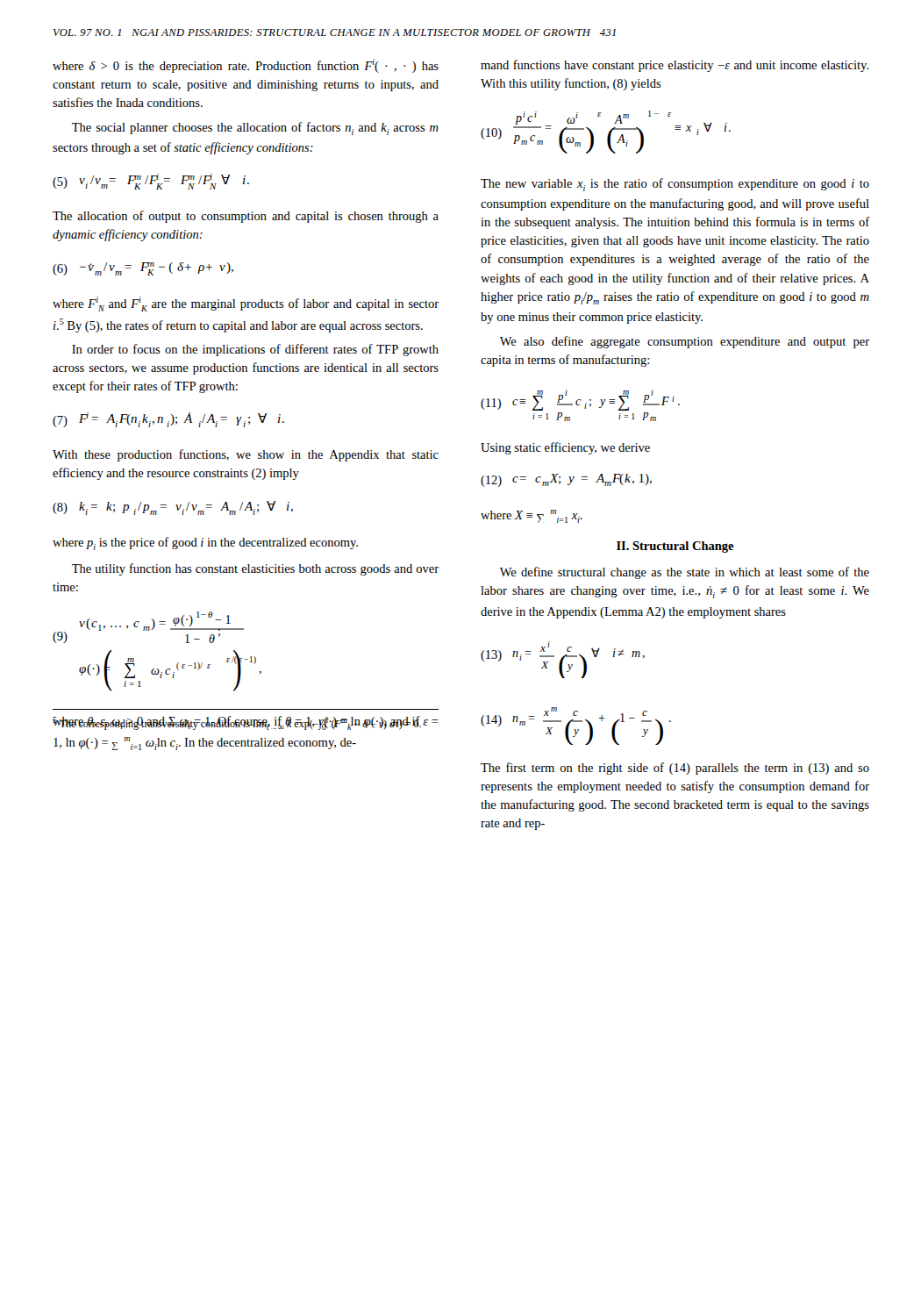Click the passage that begins "The first term on the right side of"

tap(675, 796)
